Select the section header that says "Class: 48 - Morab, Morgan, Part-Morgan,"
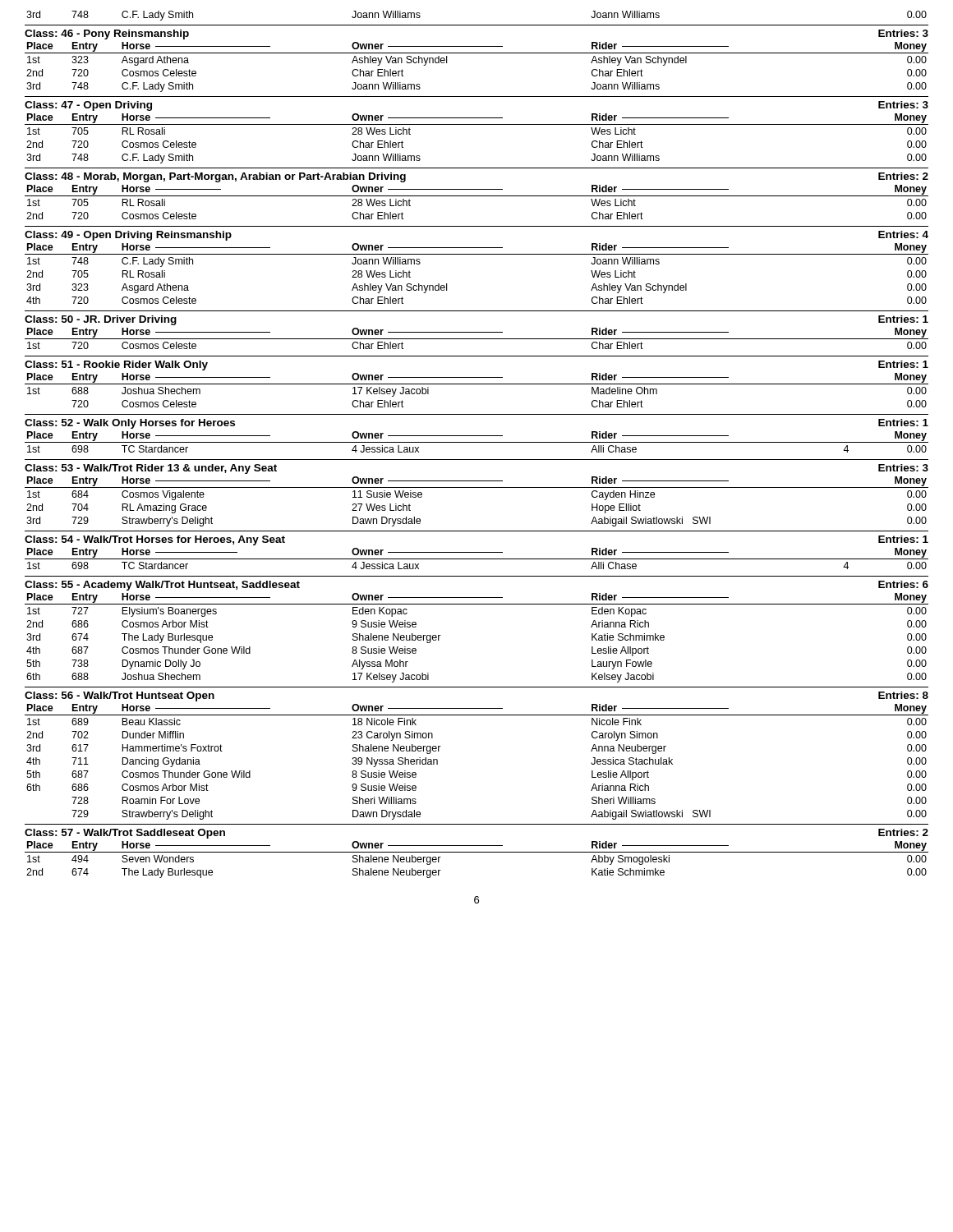Screen dimensions: 1232x953 point(476,176)
